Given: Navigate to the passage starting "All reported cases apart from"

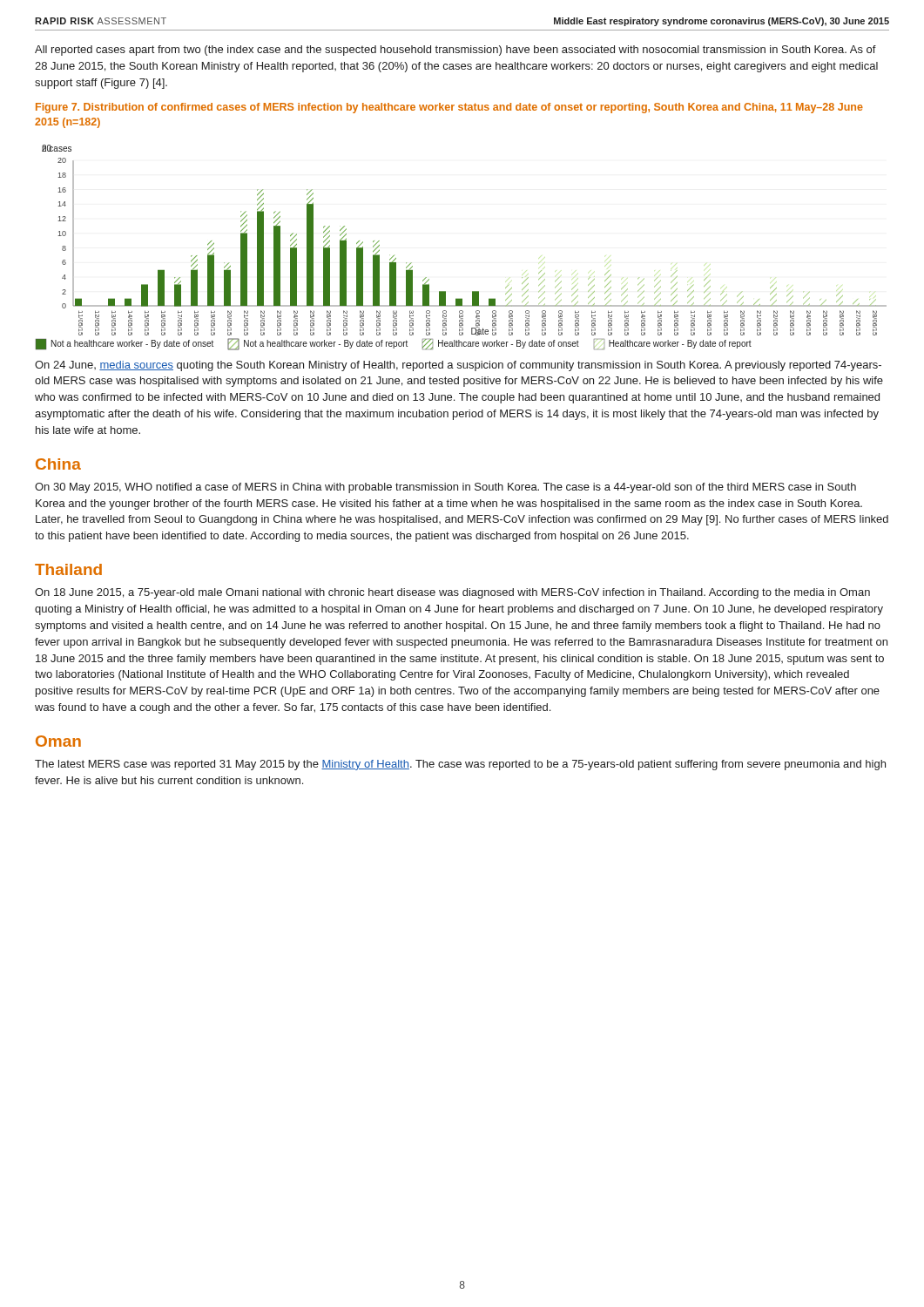Looking at the screenshot, I should [457, 66].
